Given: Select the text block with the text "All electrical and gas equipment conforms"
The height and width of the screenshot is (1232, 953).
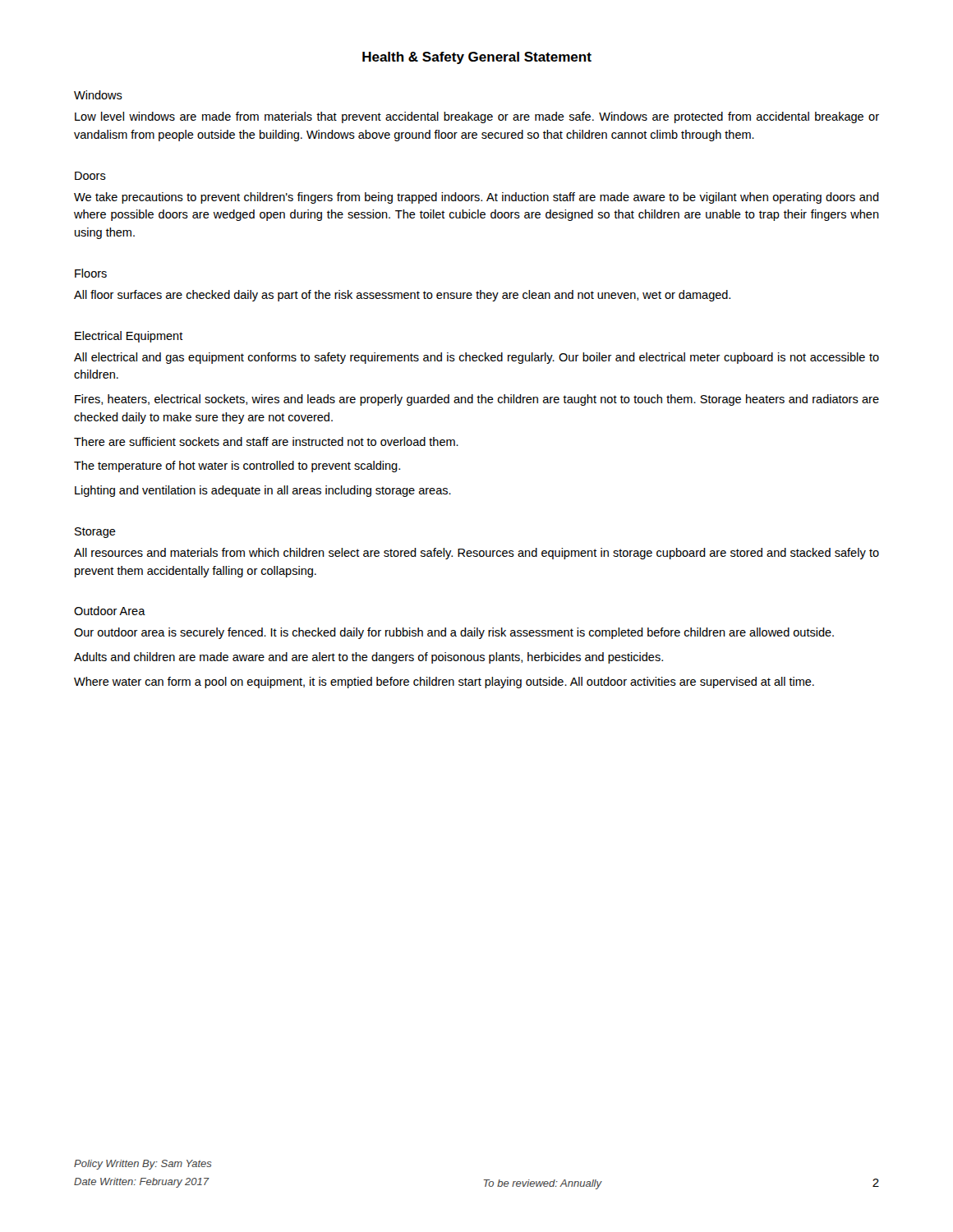Looking at the screenshot, I should pyautogui.click(x=476, y=366).
